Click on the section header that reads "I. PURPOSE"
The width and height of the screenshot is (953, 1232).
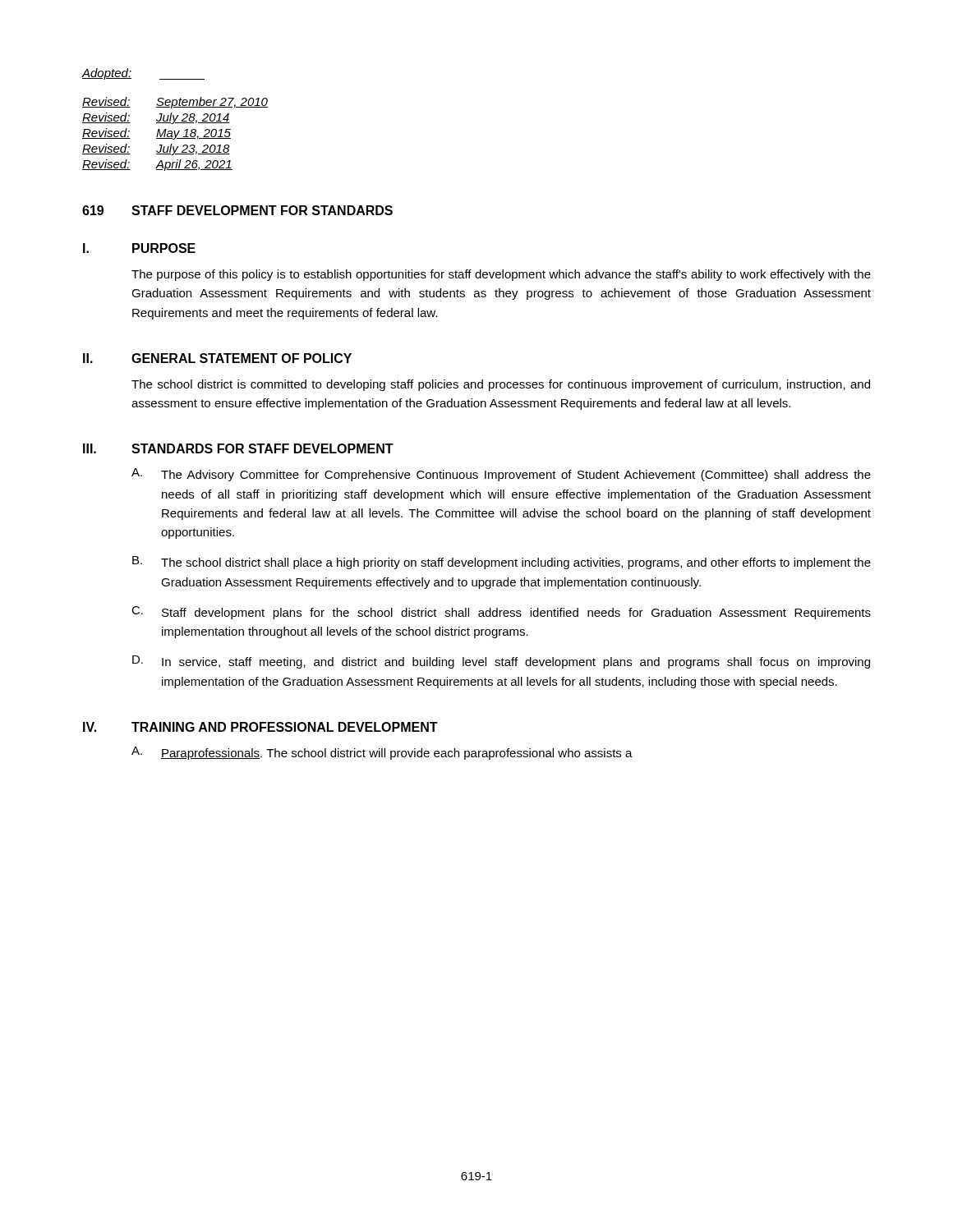139,249
